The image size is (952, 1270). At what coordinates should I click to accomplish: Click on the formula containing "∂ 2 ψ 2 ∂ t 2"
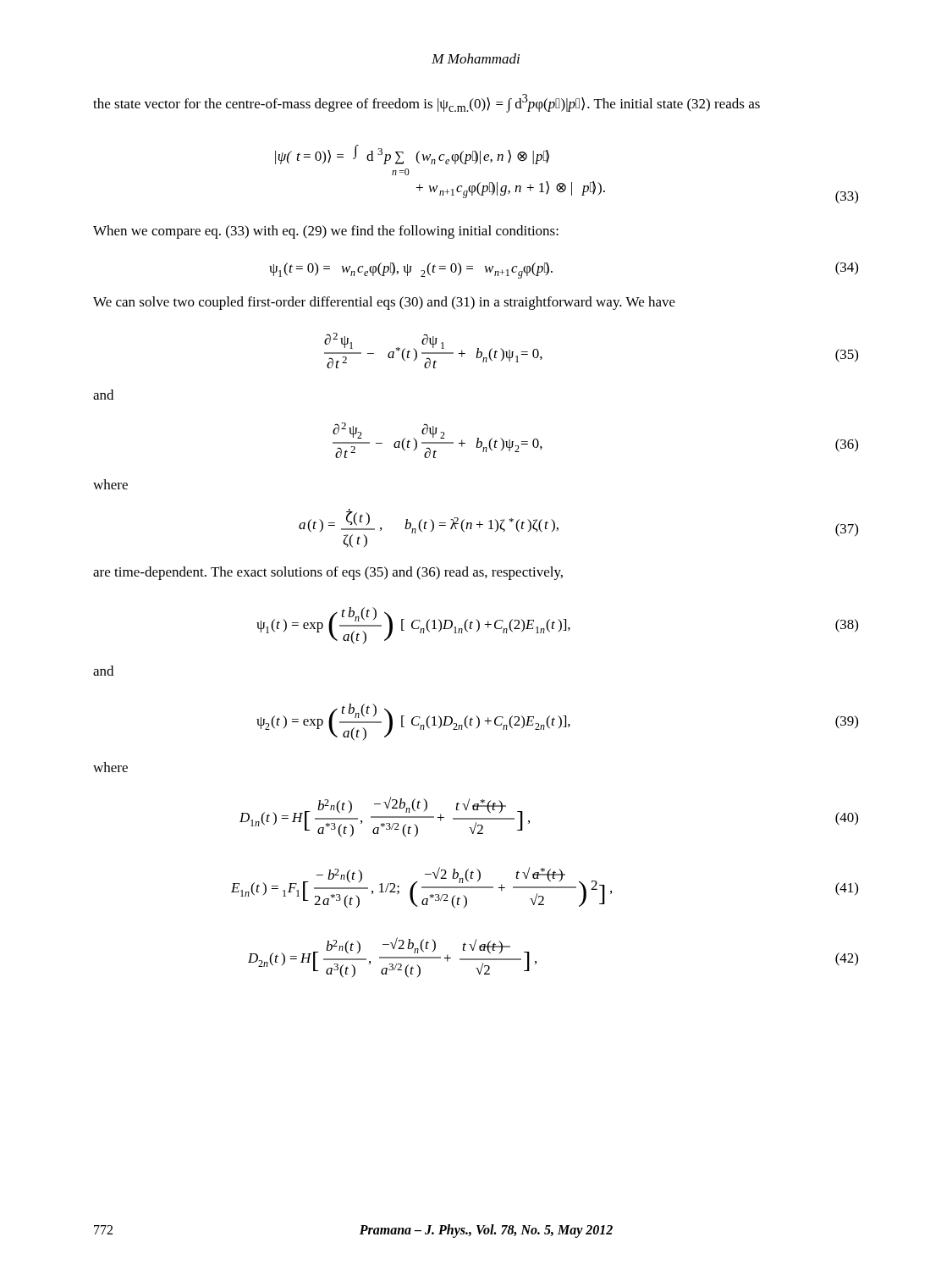coord(437,442)
